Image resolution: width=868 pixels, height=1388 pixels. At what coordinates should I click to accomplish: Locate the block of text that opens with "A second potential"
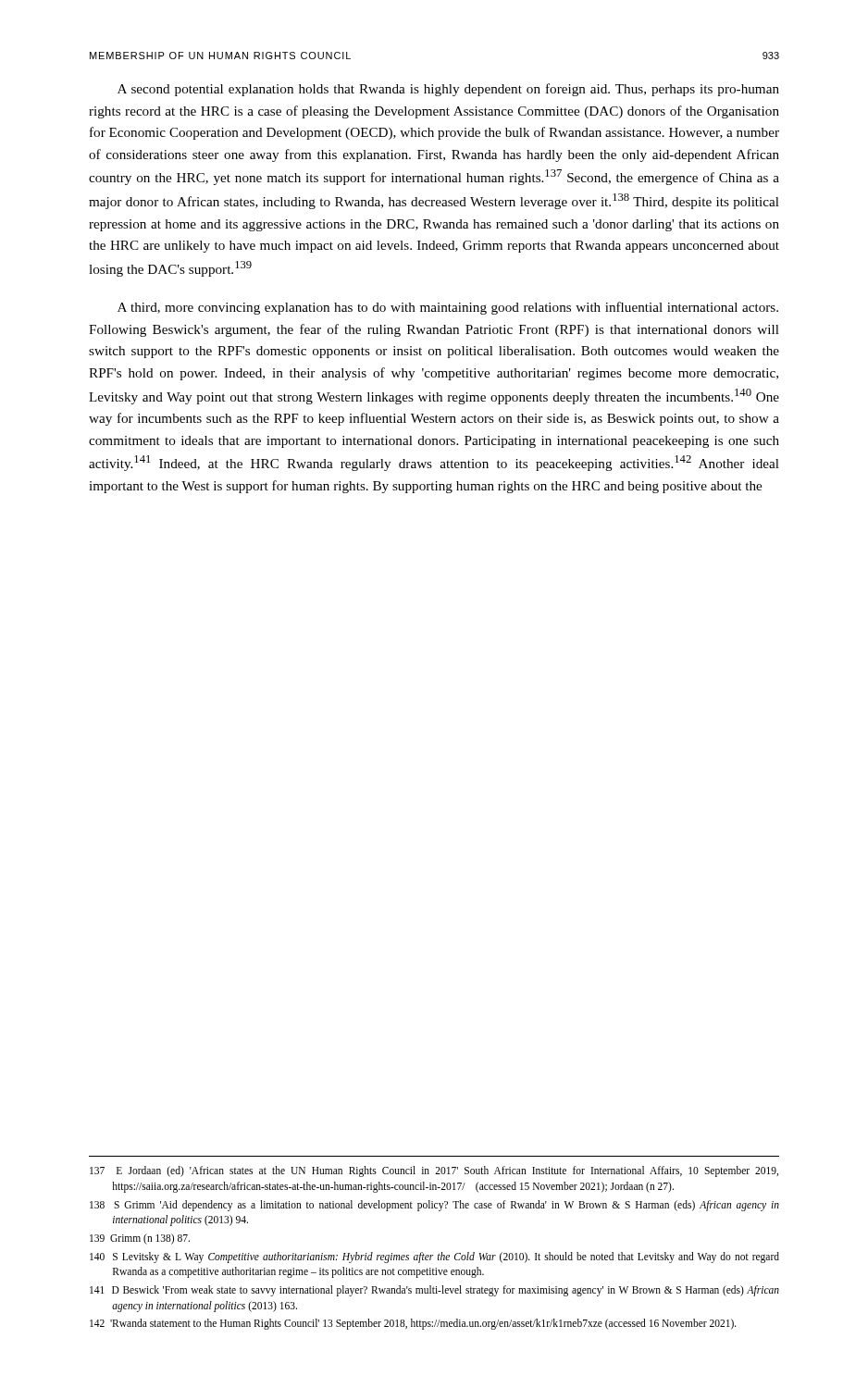tap(434, 178)
